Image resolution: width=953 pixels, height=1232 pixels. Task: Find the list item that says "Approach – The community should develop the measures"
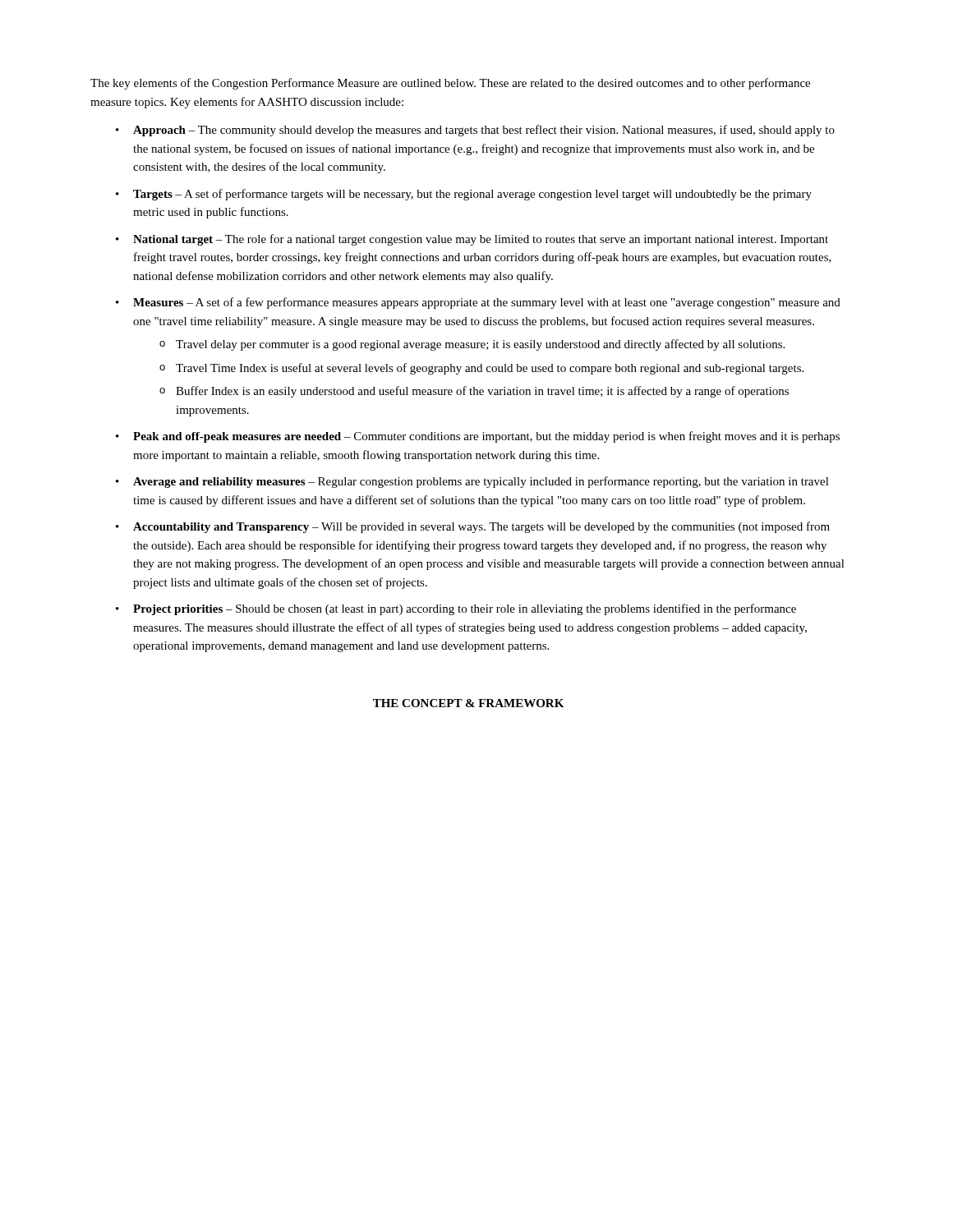point(484,148)
